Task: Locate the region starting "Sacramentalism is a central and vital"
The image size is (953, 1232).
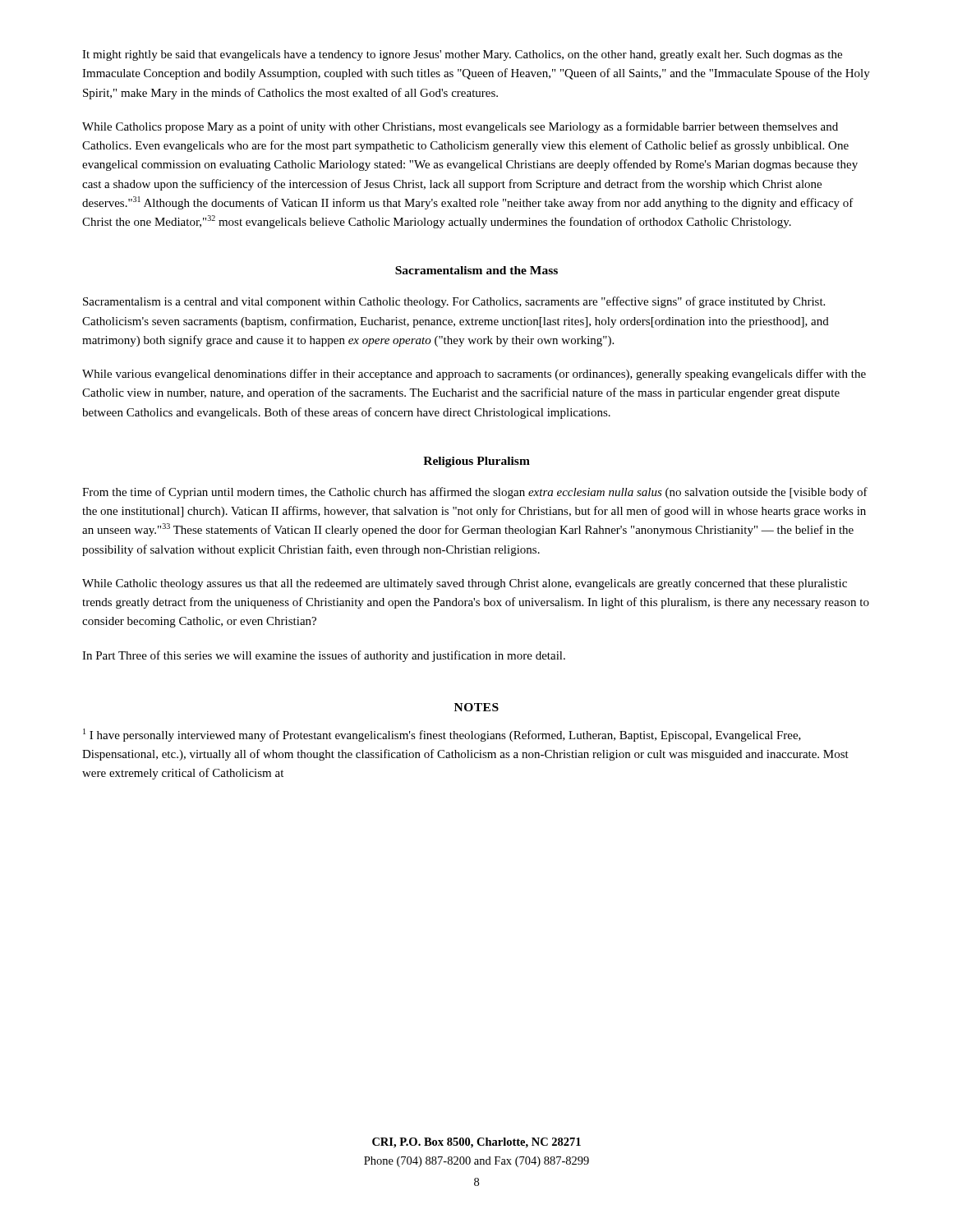Action: point(455,321)
